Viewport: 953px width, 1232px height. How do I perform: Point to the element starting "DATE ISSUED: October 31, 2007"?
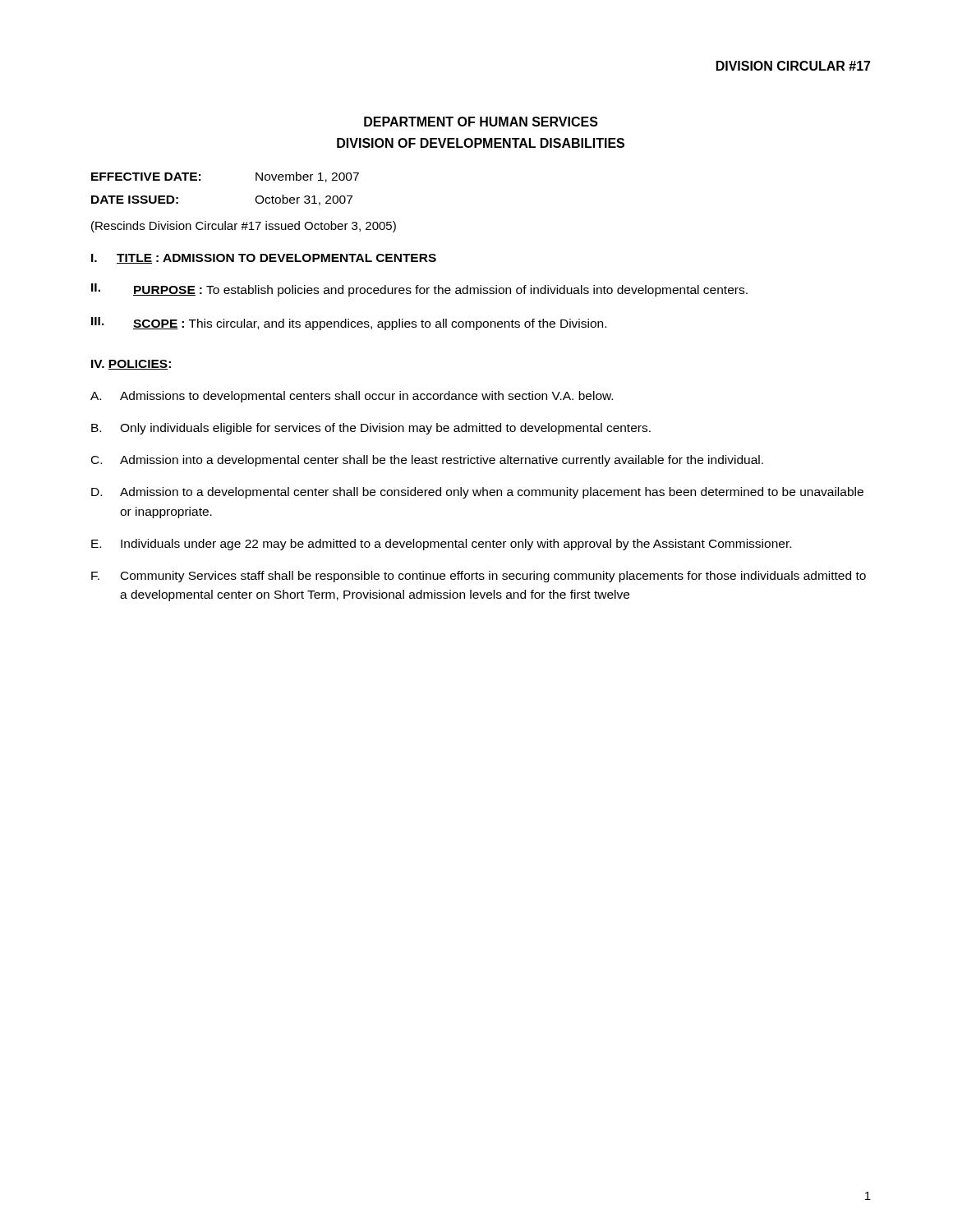[139, 201]
